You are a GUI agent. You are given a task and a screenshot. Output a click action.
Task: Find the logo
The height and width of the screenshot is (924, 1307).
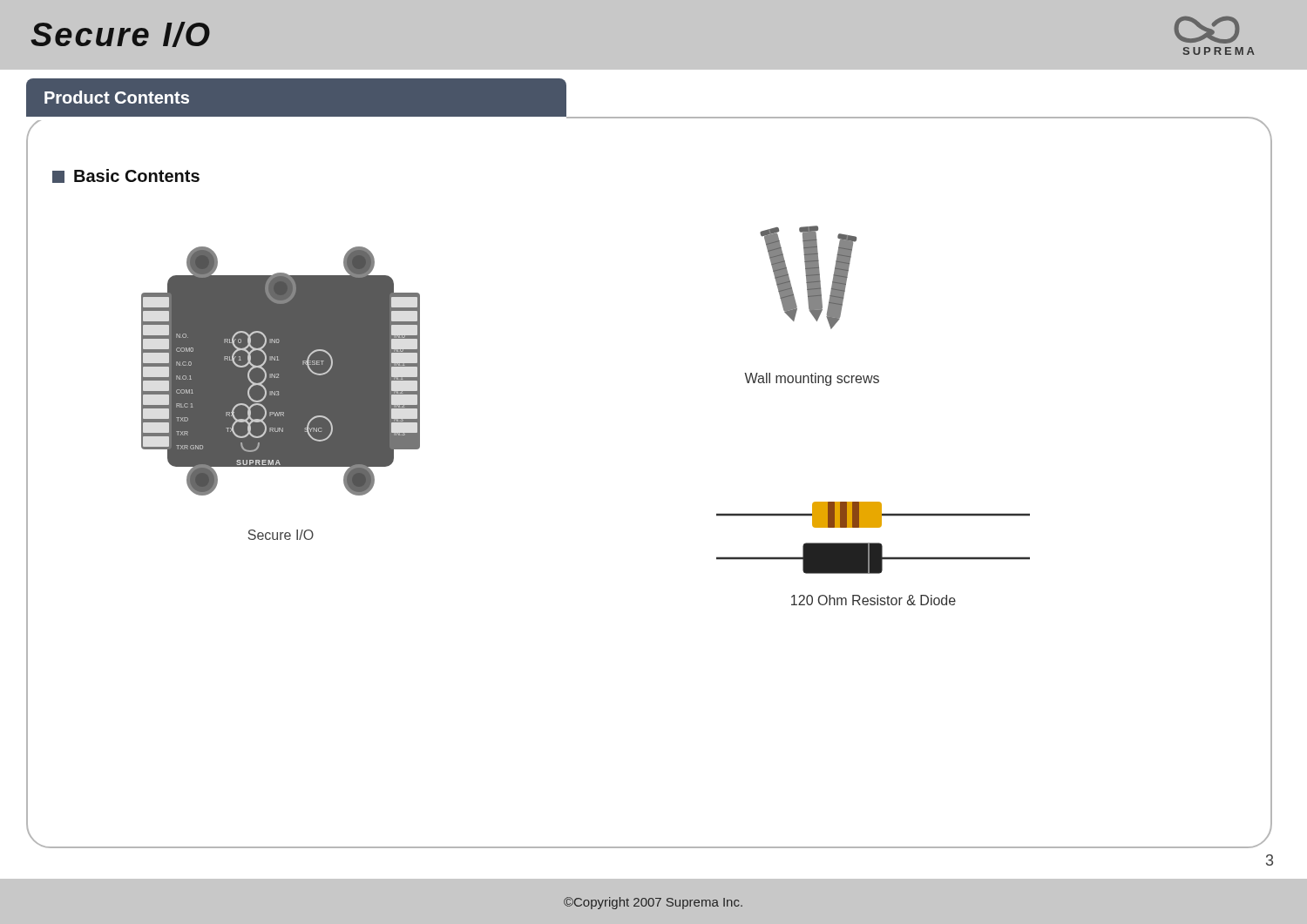tap(1220, 35)
